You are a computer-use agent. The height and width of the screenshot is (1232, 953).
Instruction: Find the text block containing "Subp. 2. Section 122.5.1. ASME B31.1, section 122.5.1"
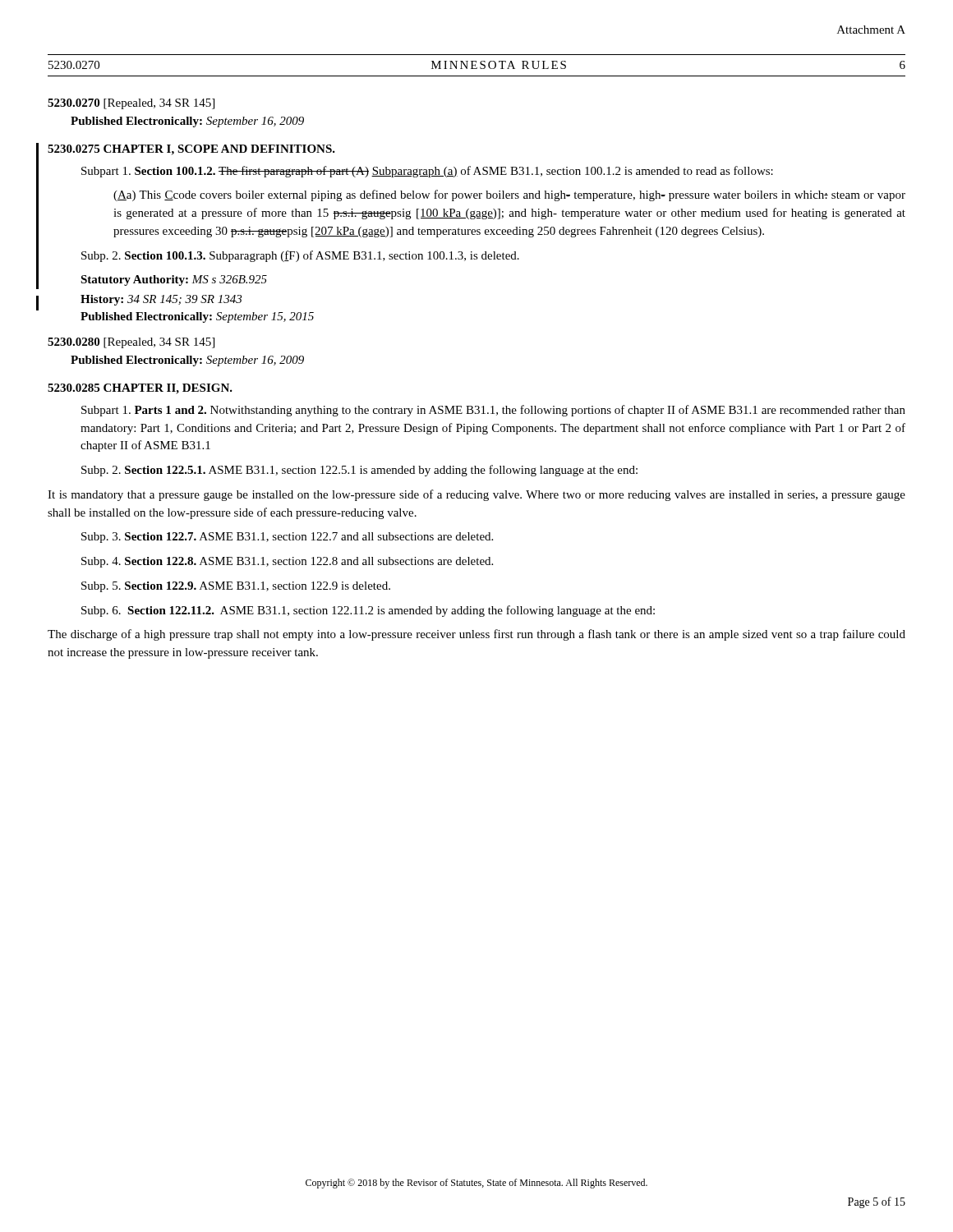tap(359, 470)
